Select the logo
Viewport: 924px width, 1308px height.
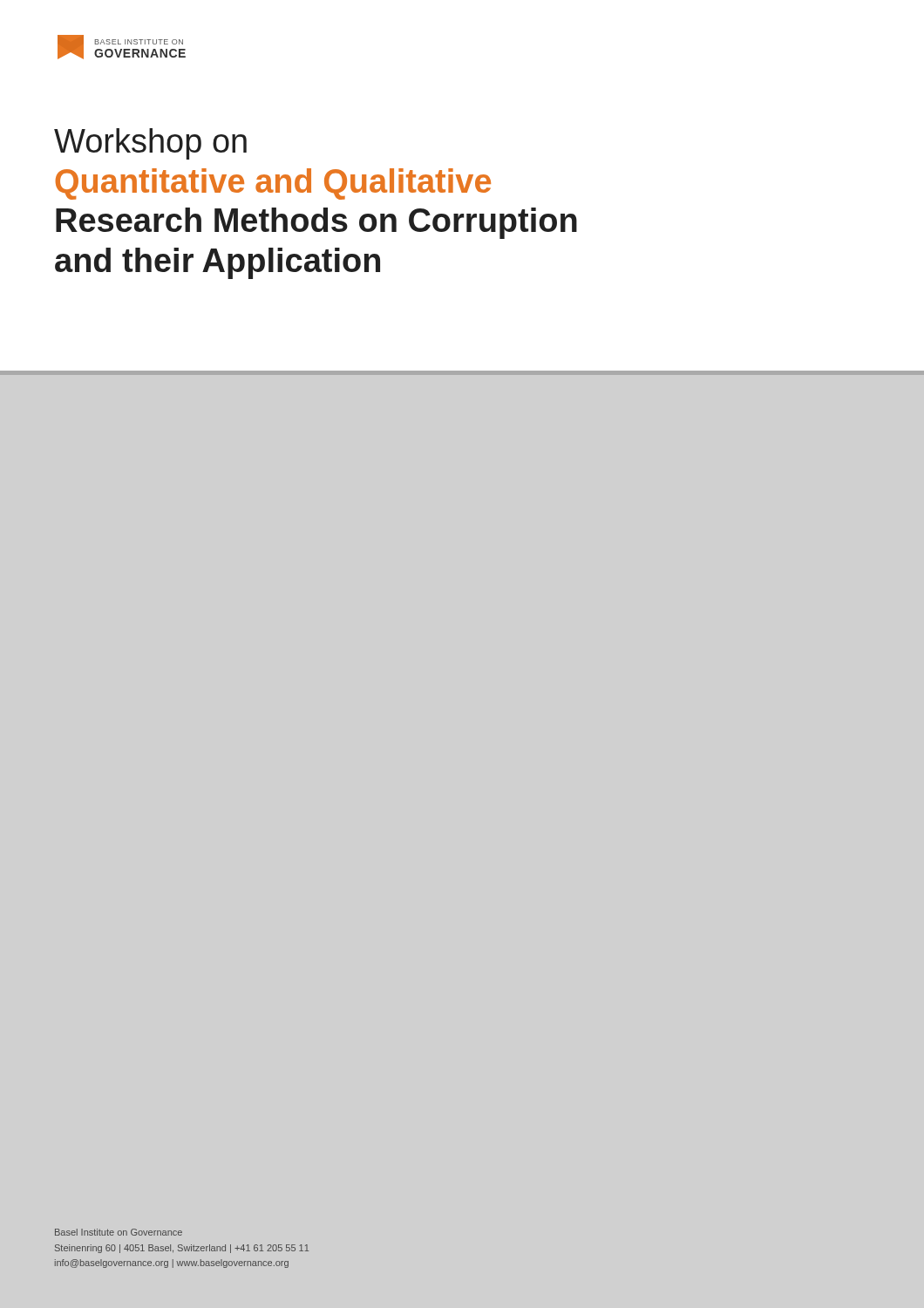tap(120, 50)
